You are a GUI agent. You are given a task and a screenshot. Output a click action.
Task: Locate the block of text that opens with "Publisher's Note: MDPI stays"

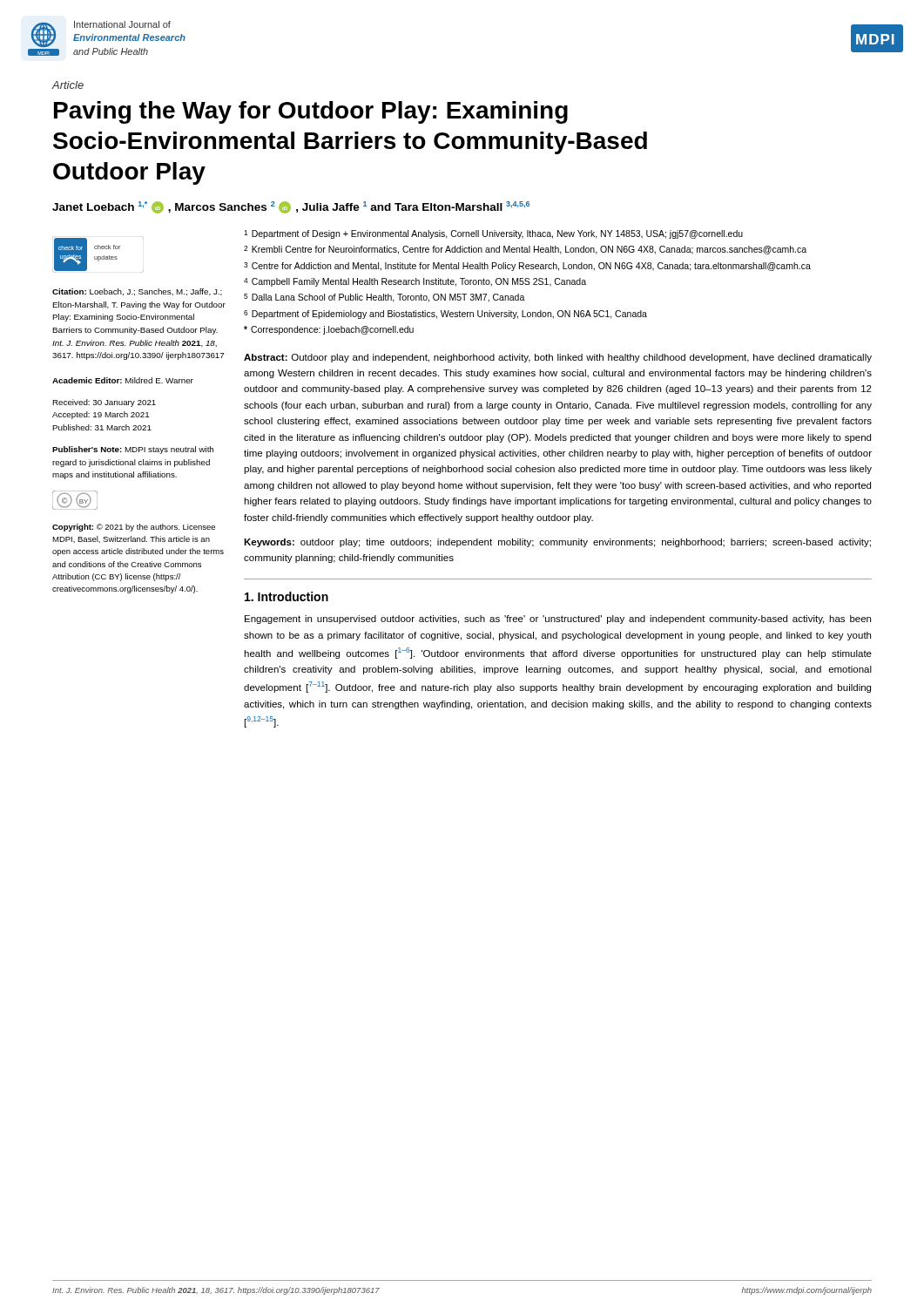(133, 462)
